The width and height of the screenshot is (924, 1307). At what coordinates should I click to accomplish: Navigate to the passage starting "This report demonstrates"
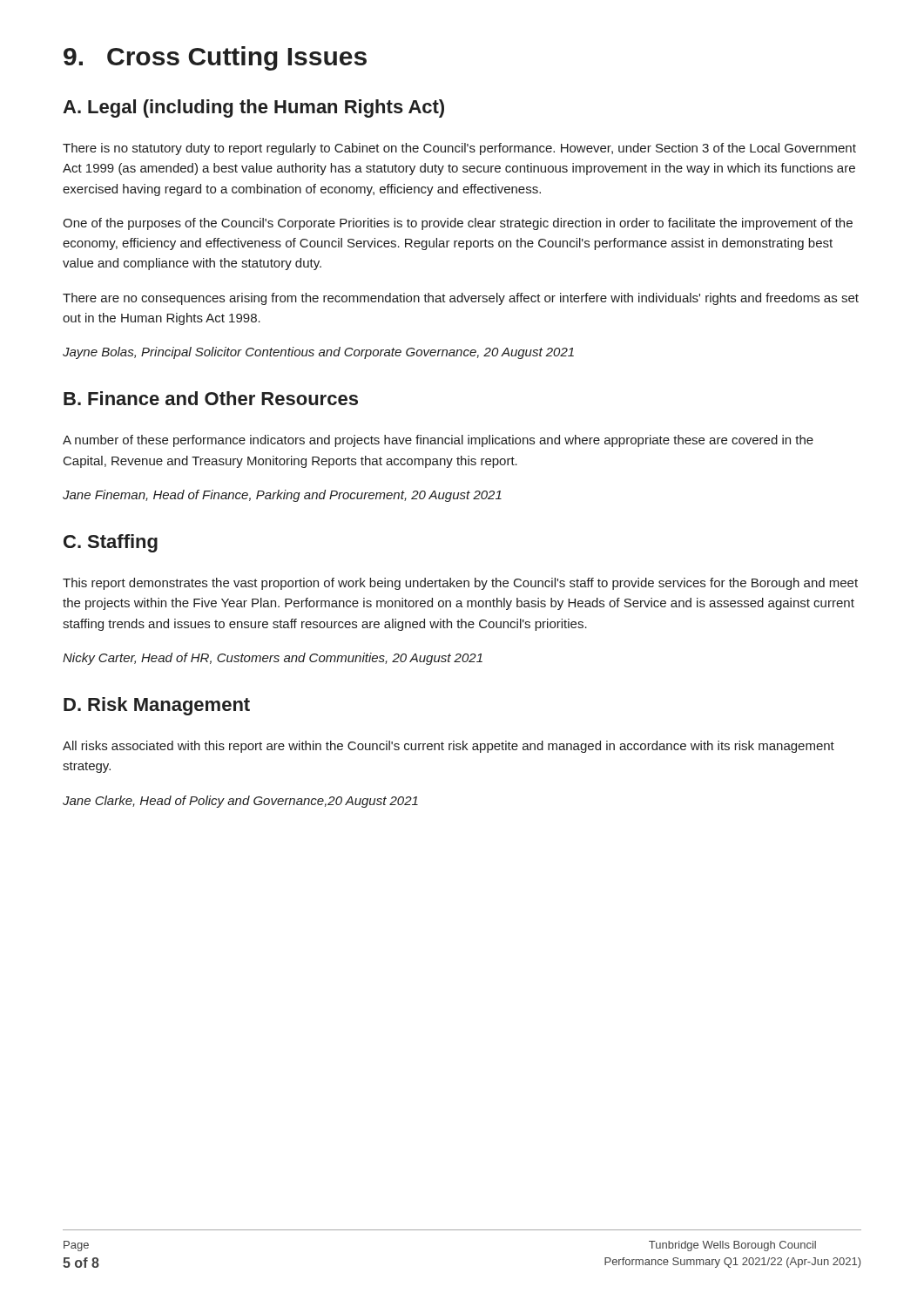tap(462, 603)
